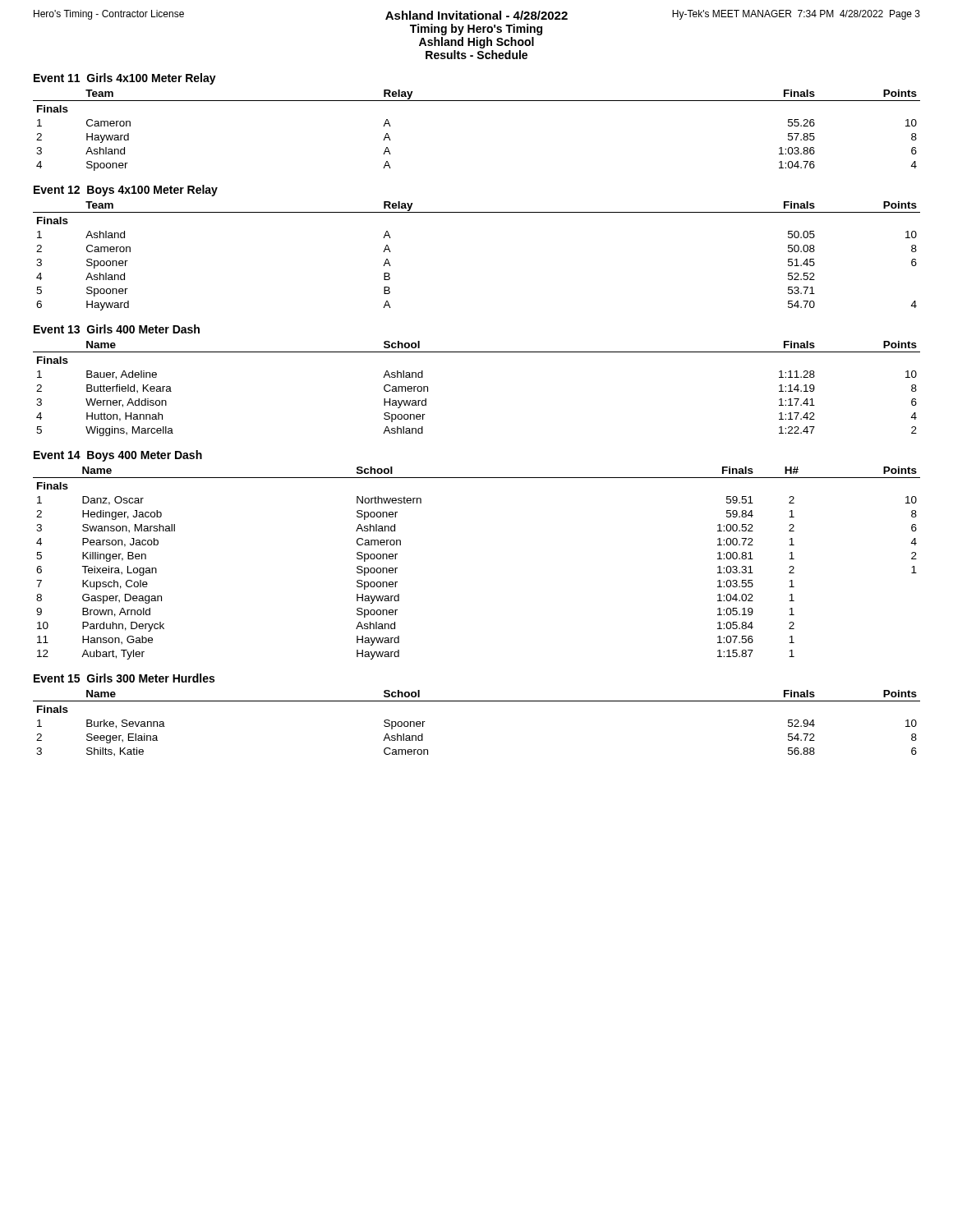Click on the table containing "1:03.86"
The height and width of the screenshot is (1232, 953).
tap(476, 129)
